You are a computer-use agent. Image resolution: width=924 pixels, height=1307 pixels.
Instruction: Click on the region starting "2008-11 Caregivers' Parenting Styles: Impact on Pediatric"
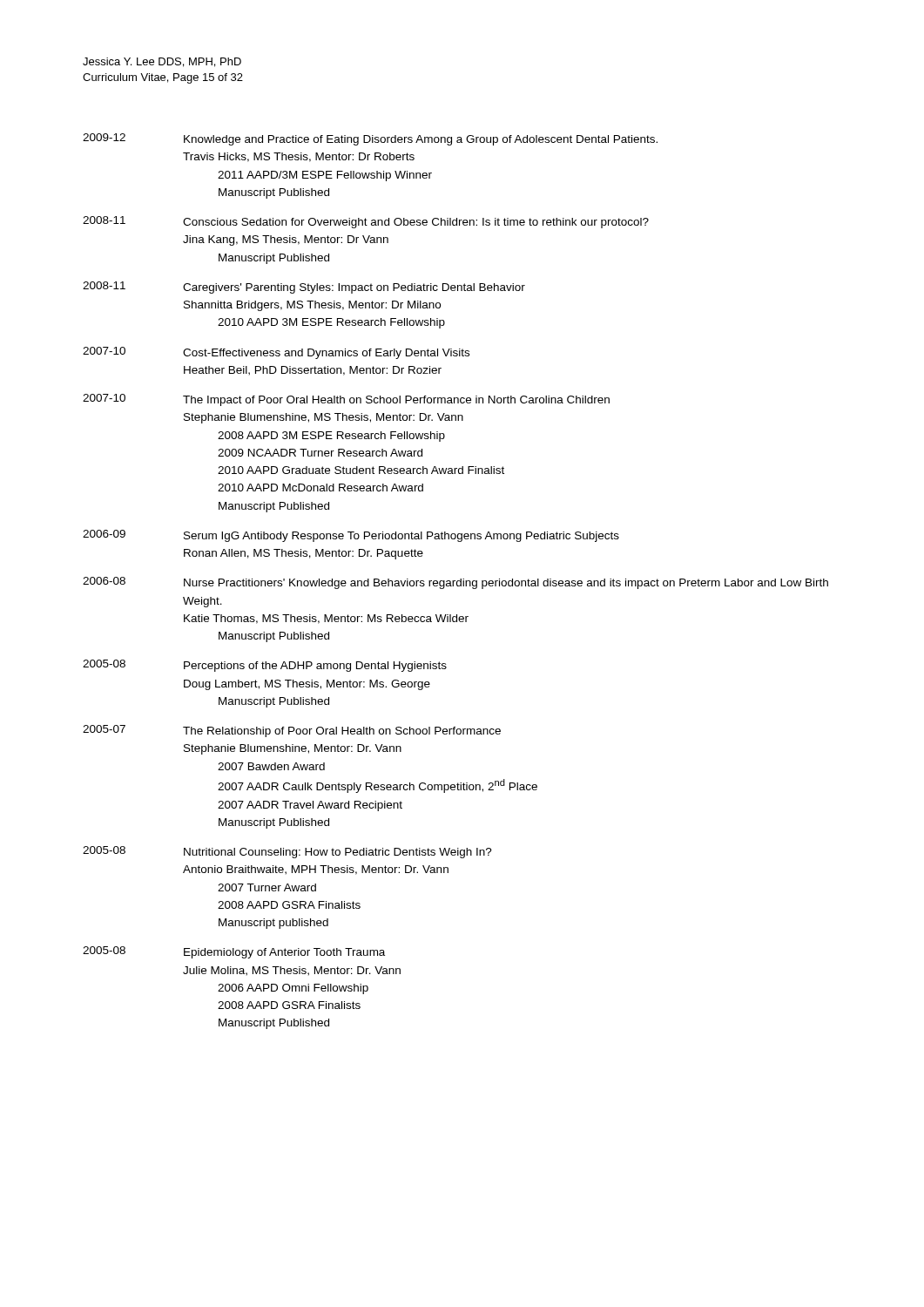pyautogui.click(x=304, y=288)
